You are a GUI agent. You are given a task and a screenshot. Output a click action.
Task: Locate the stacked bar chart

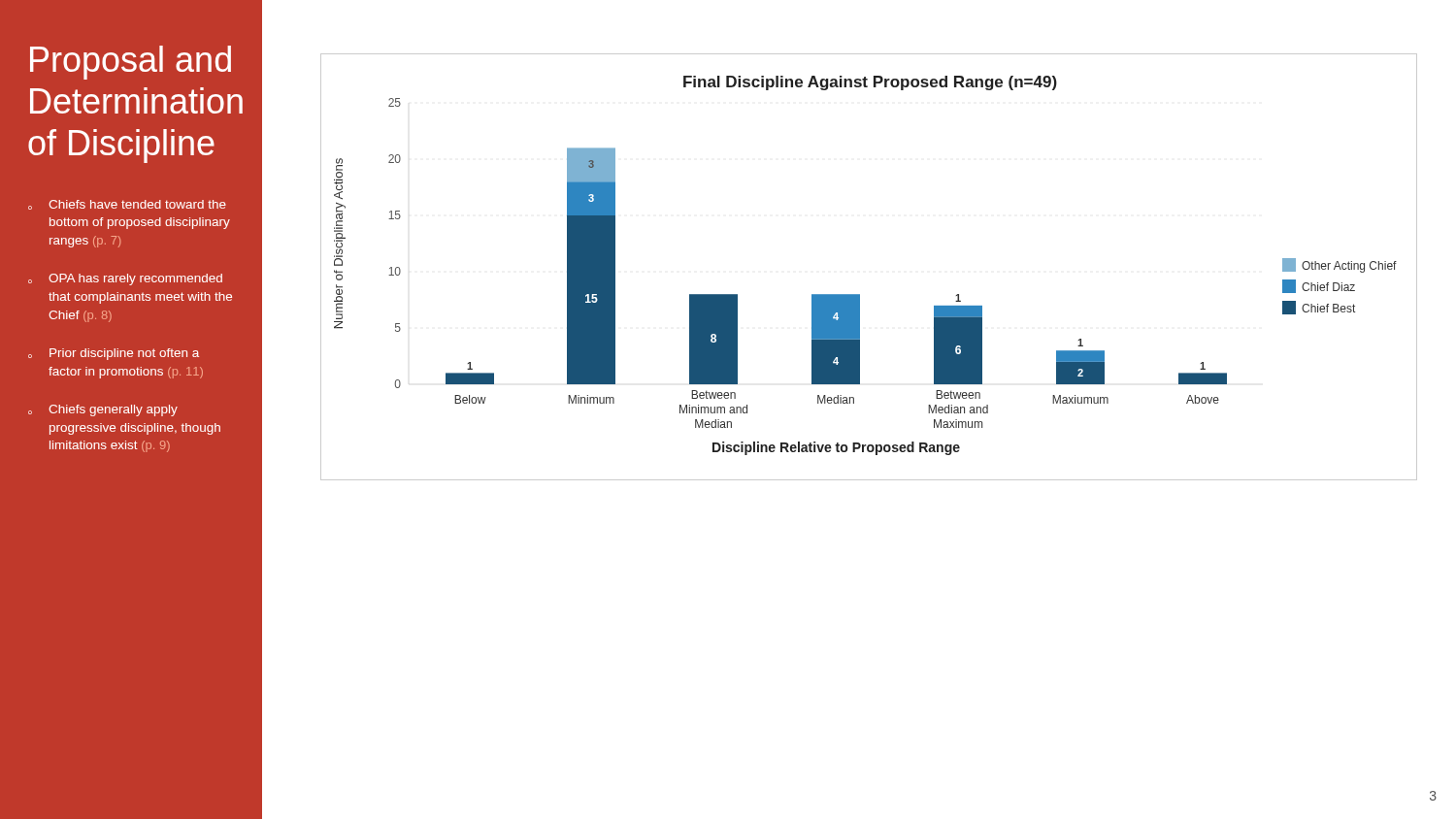pos(869,267)
